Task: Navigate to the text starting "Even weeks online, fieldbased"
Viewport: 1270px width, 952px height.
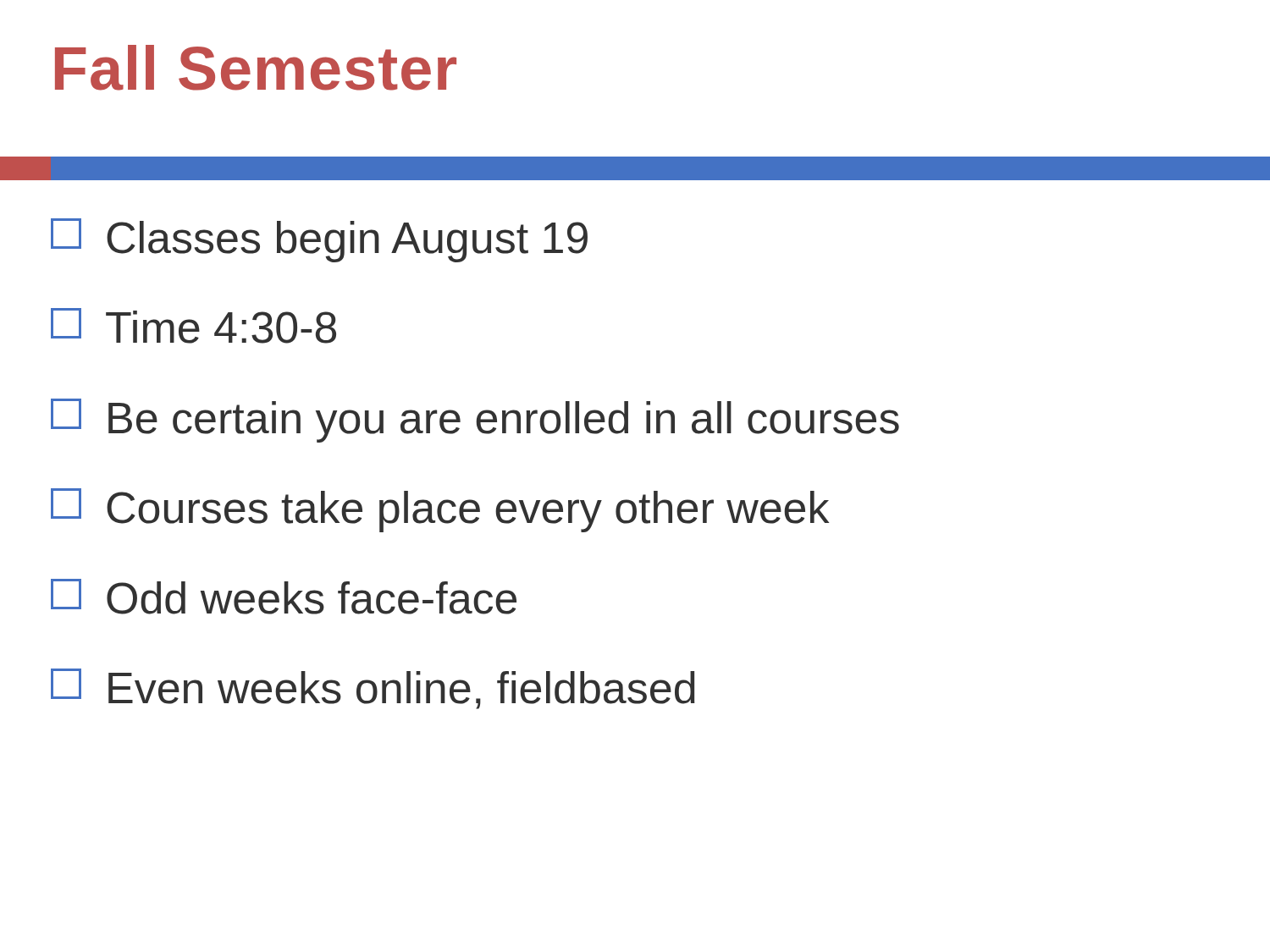Action: click(374, 688)
